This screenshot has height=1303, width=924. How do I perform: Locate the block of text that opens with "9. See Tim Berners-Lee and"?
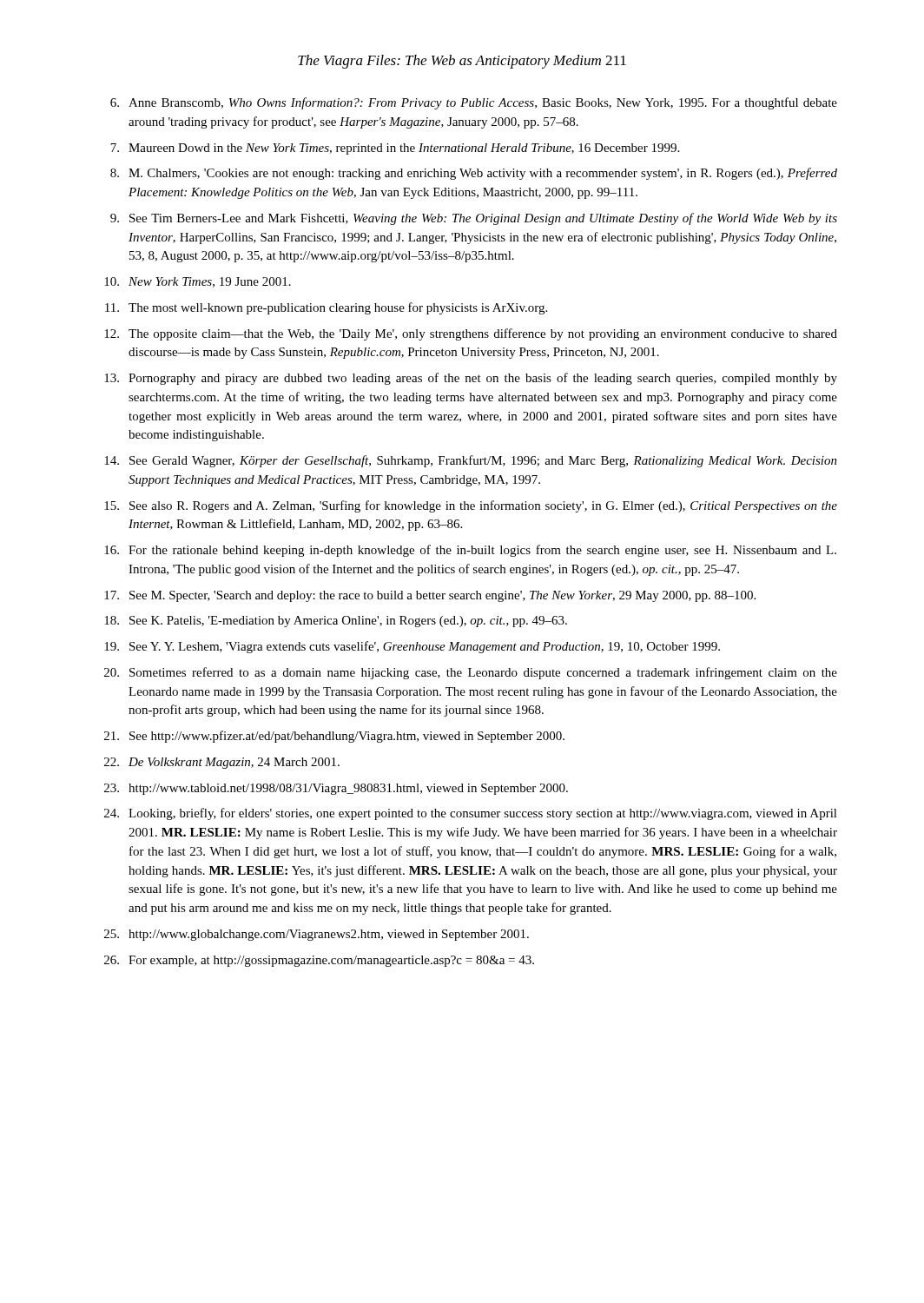click(x=462, y=237)
